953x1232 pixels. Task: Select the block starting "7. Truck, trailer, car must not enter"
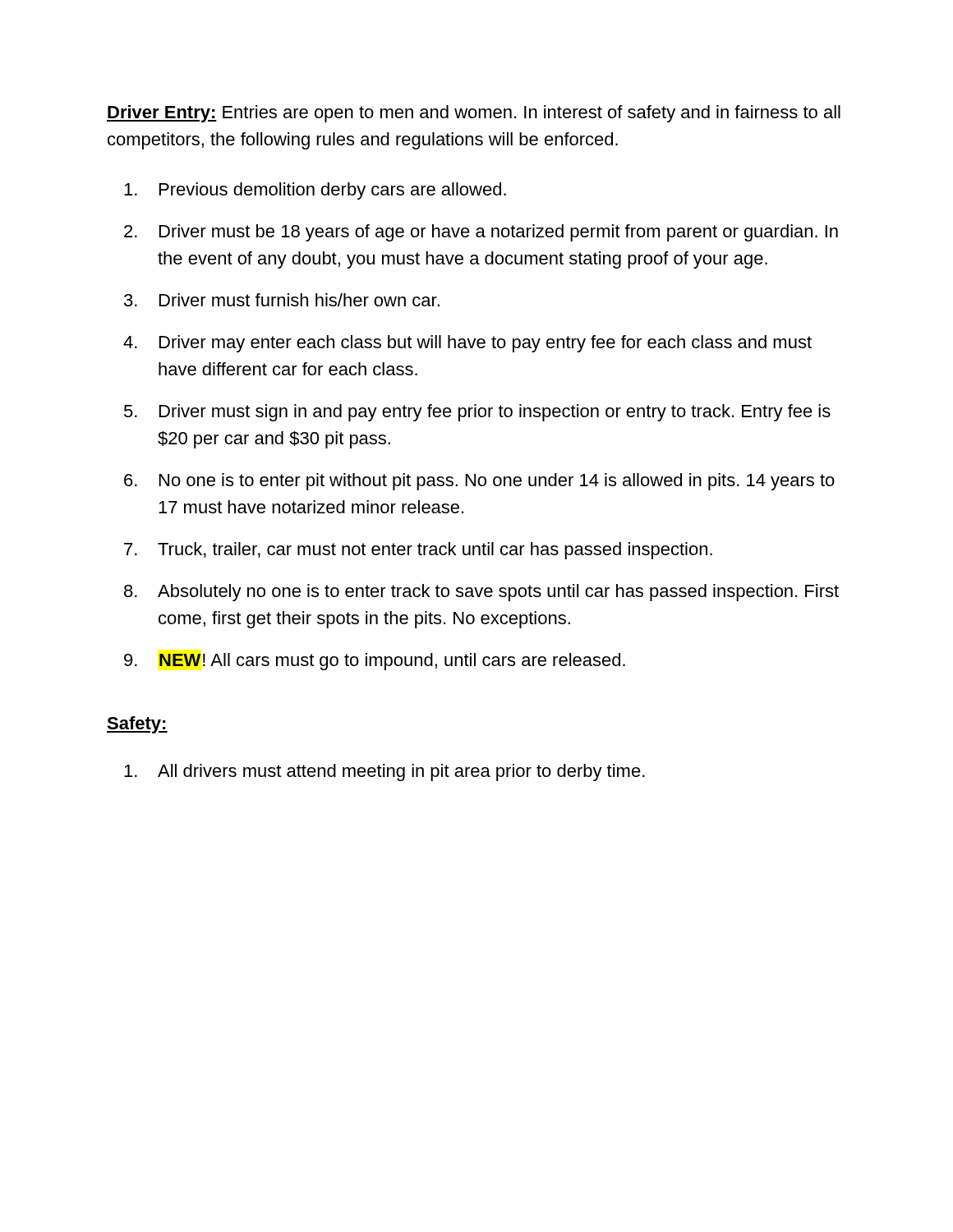pos(485,549)
